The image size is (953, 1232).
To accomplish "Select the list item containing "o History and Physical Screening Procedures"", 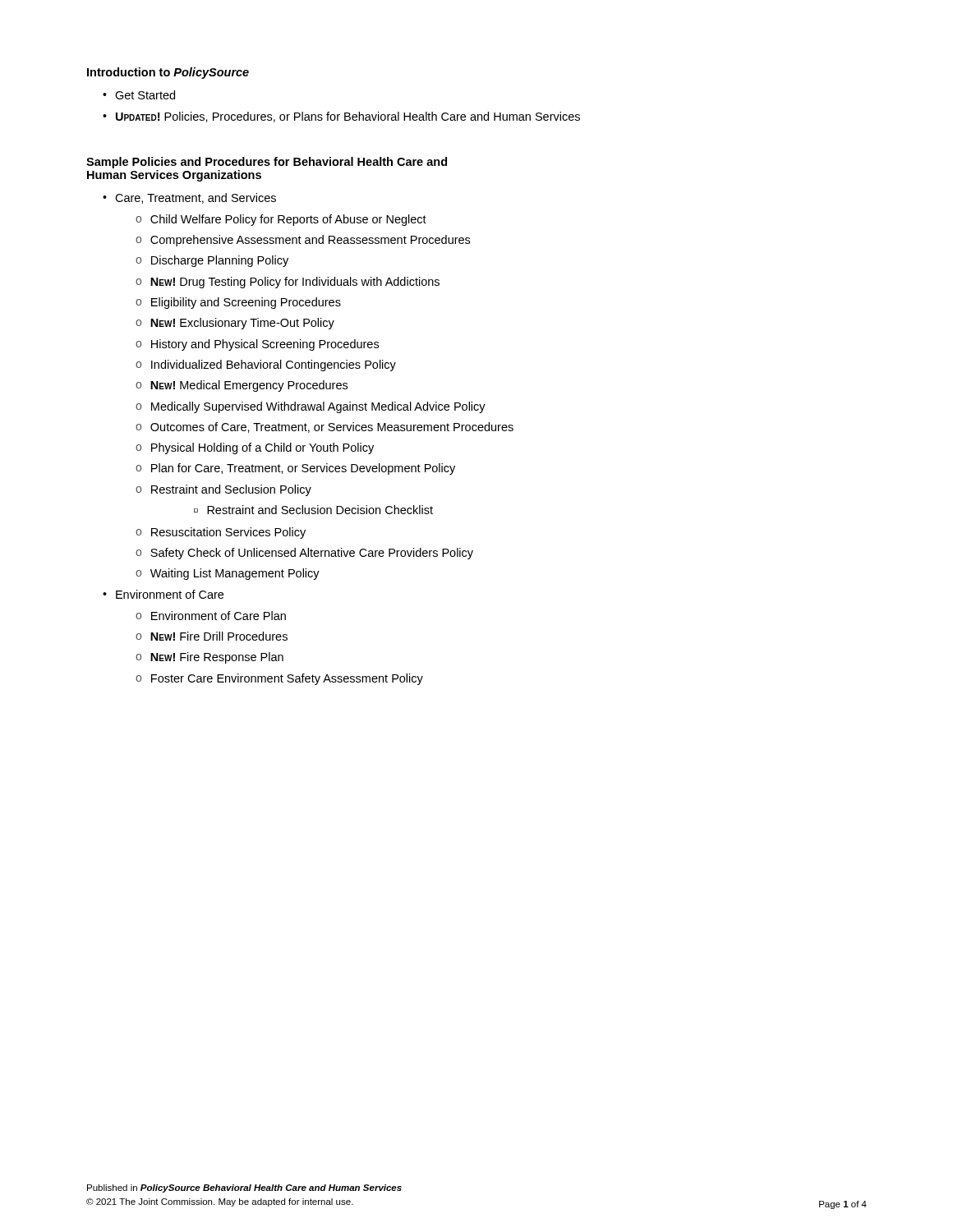I will click(x=257, y=344).
